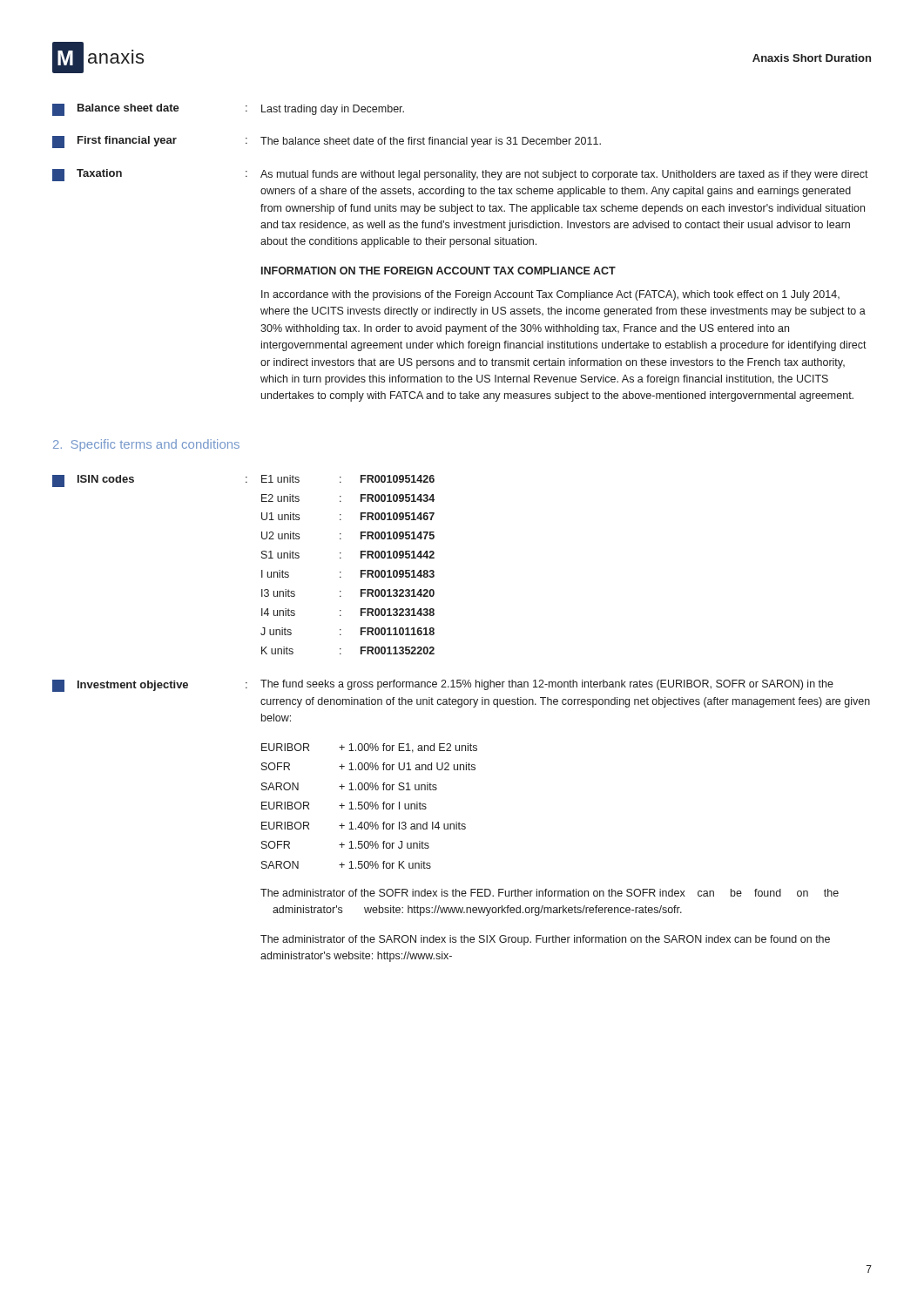Find the list item that reads "First financial year : The balance"
Image resolution: width=924 pixels, height=1307 pixels.
tap(462, 142)
